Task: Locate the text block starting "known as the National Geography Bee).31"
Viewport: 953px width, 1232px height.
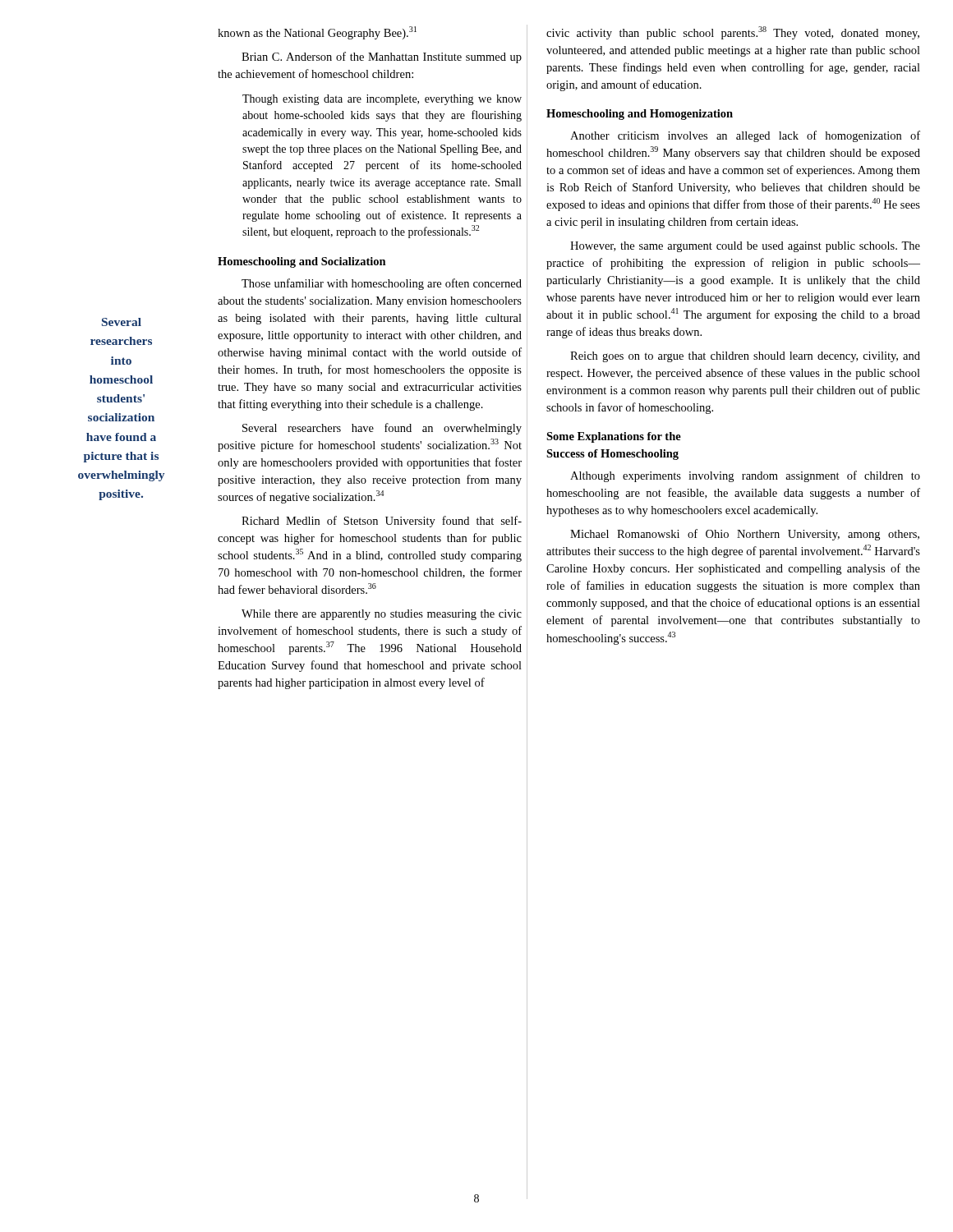Action: 317,32
